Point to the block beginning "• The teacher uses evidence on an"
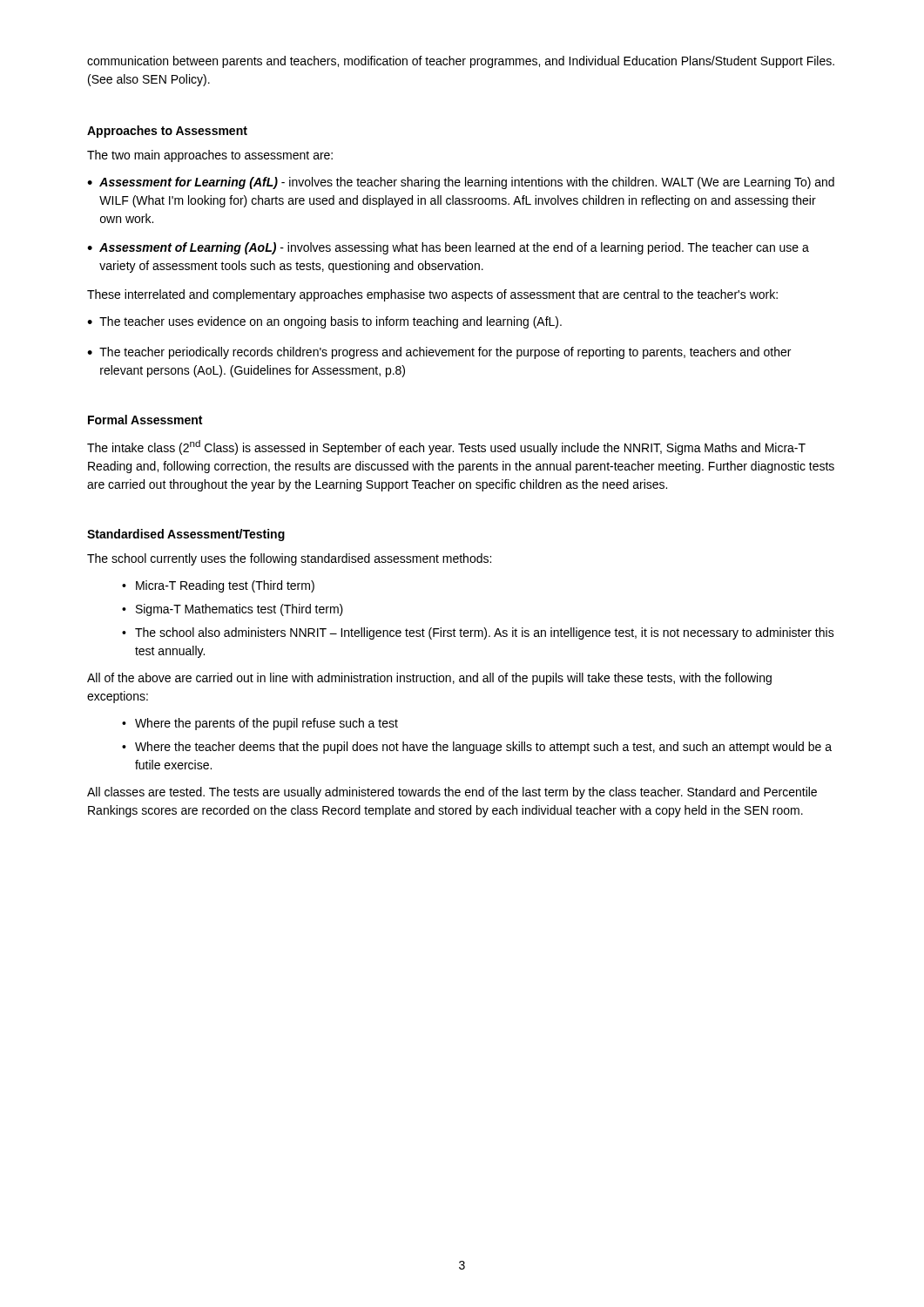 tap(325, 323)
